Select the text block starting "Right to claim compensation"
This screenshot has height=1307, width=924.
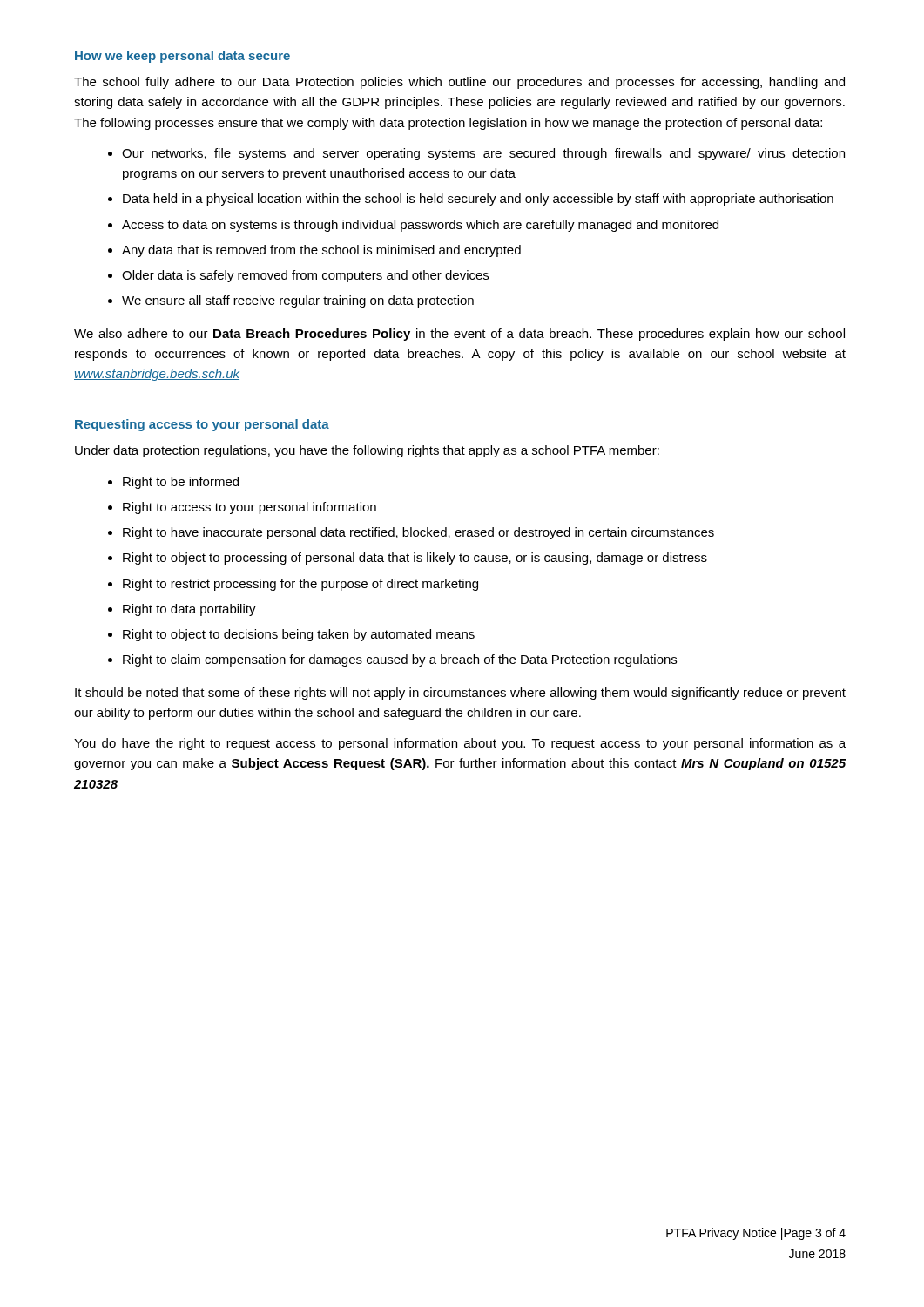(400, 659)
